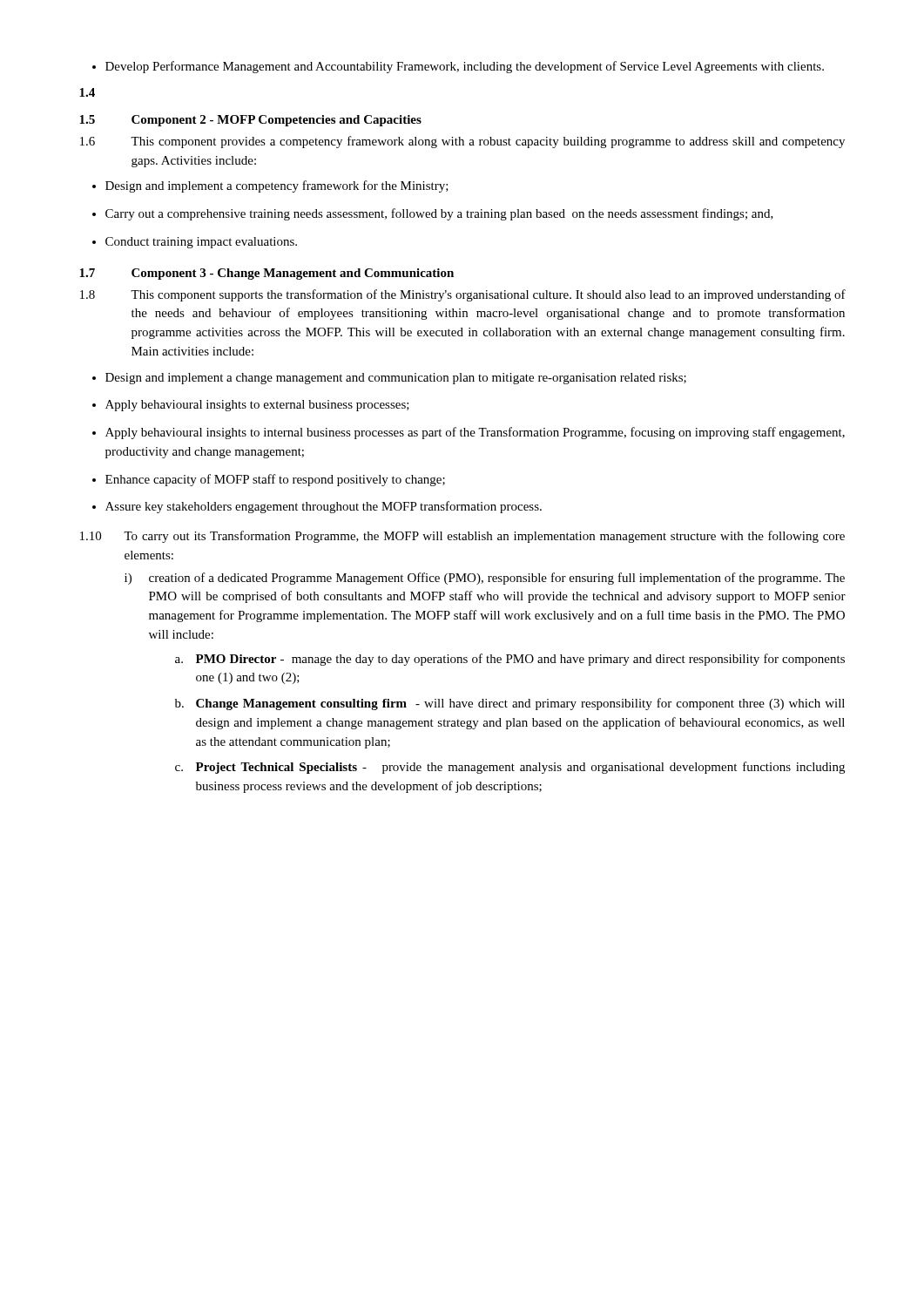924x1307 pixels.
Task: Select the list item containing "Develop Performance Management and"
Action: [x=475, y=67]
